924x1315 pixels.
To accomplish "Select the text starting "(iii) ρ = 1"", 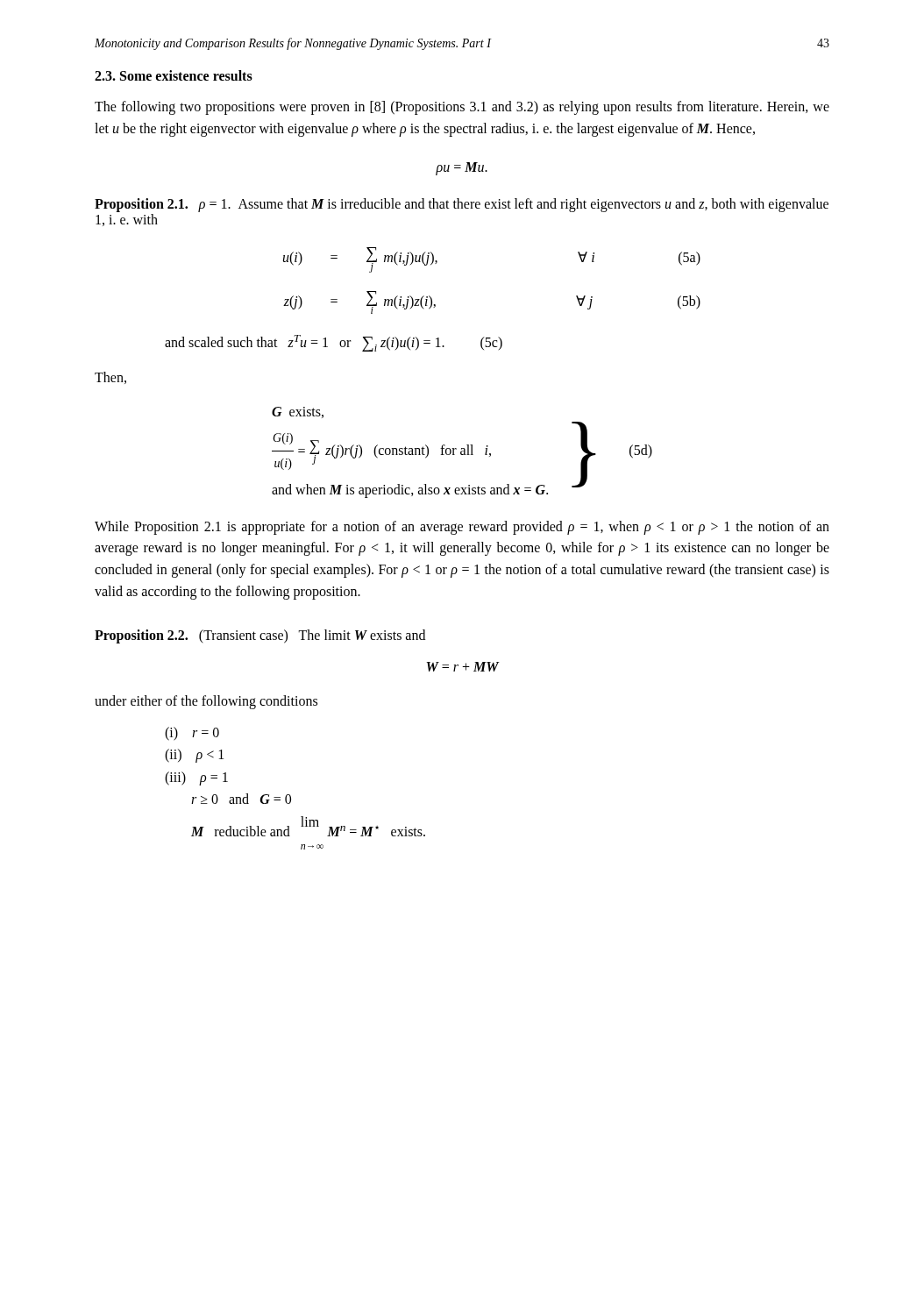I will 197,777.
